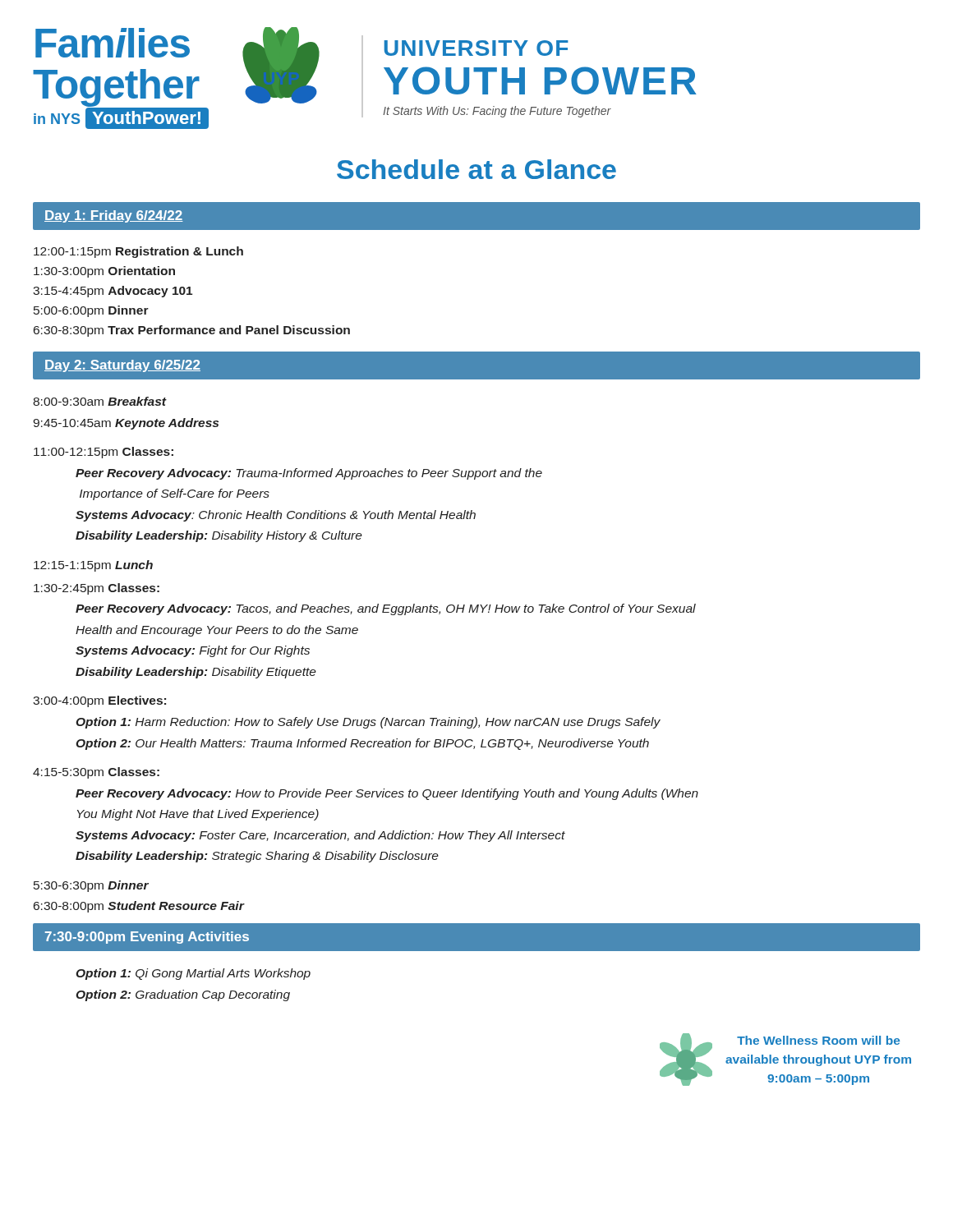Find "7:30-9:00pm Evening Activities" on this page
The width and height of the screenshot is (953, 1232).
(147, 937)
